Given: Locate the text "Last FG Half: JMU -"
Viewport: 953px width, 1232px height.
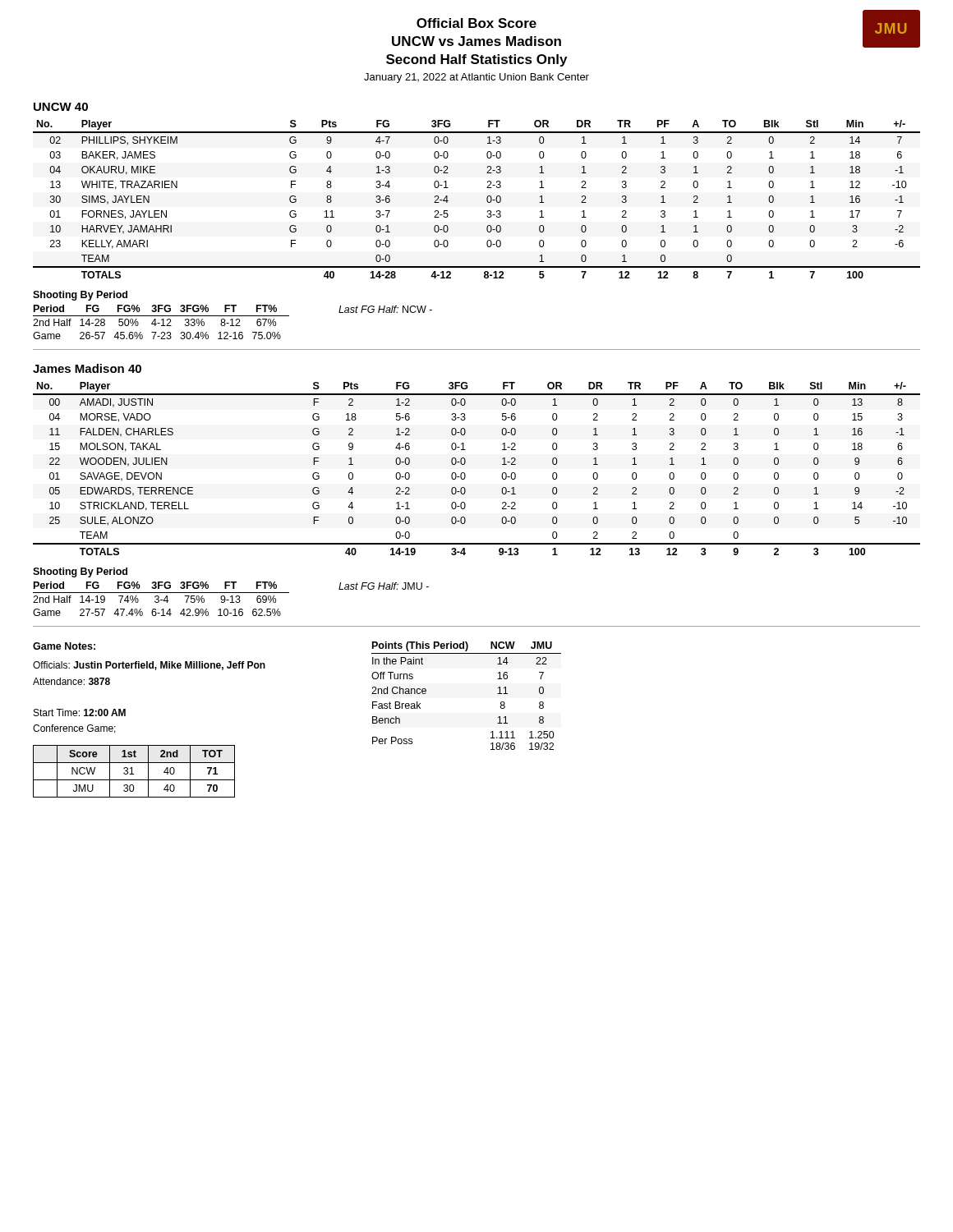Looking at the screenshot, I should (x=384, y=587).
